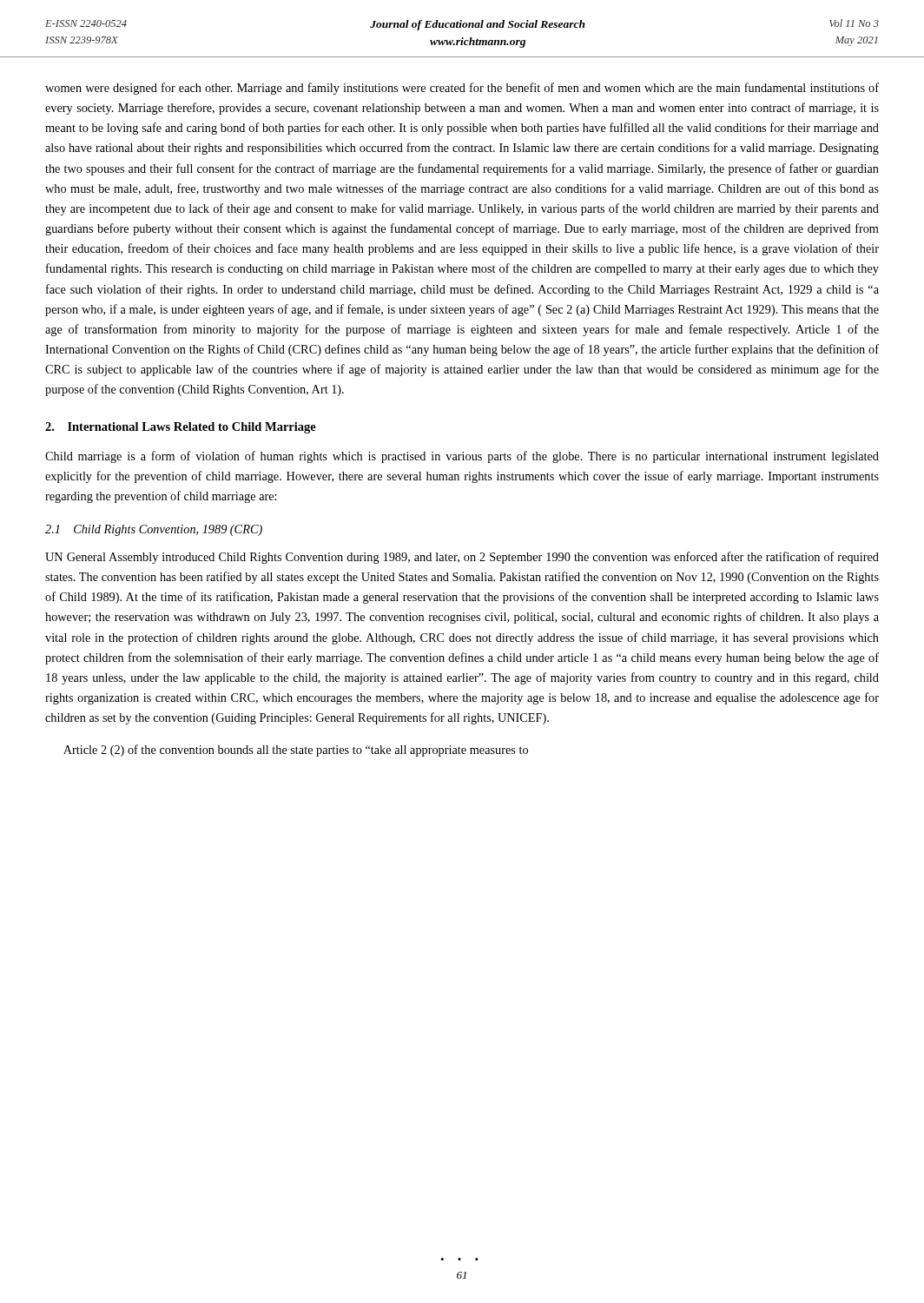Select the text starting "2. International Laws"

(181, 426)
